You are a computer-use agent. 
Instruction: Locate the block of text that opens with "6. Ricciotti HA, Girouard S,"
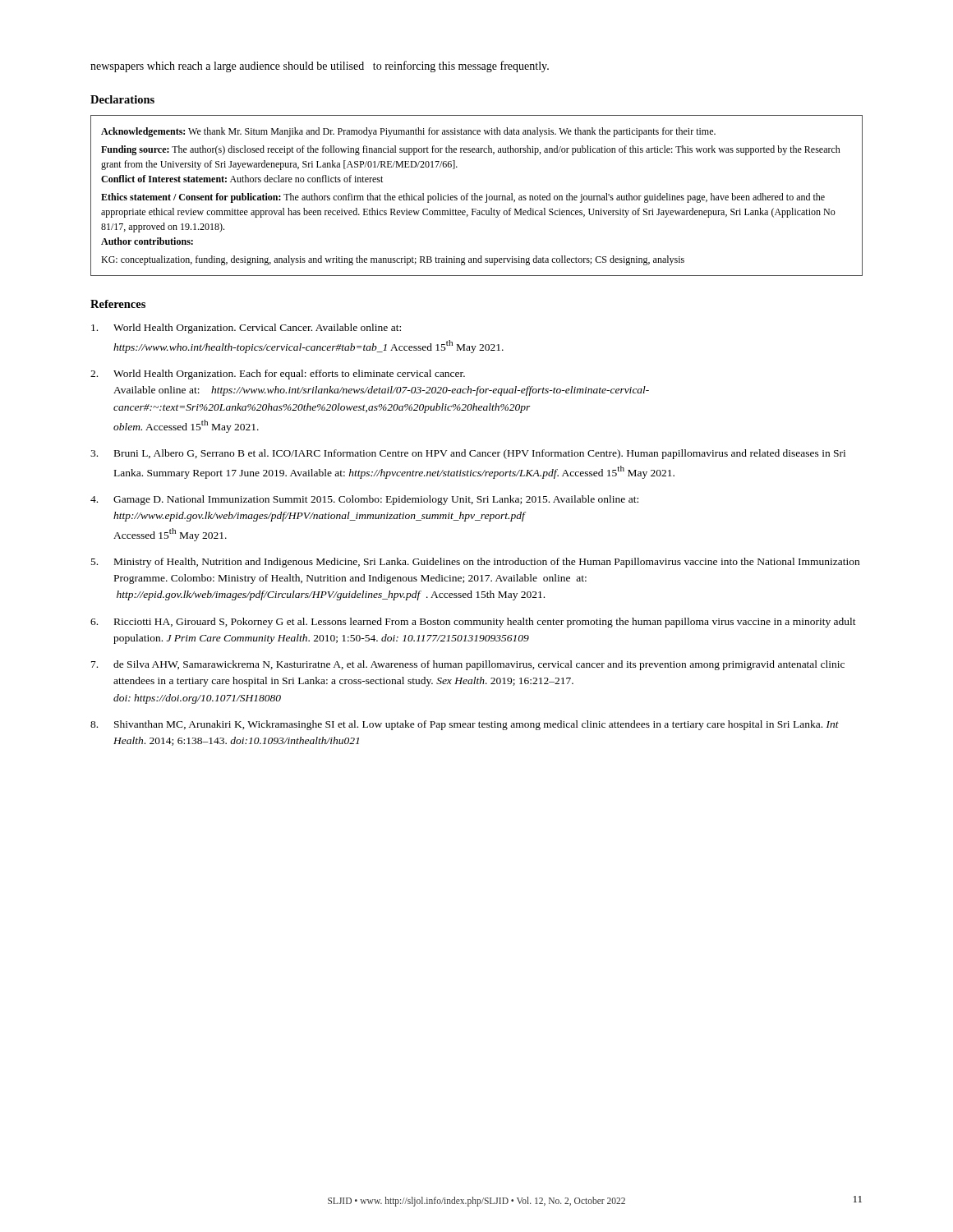(x=476, y=630)
